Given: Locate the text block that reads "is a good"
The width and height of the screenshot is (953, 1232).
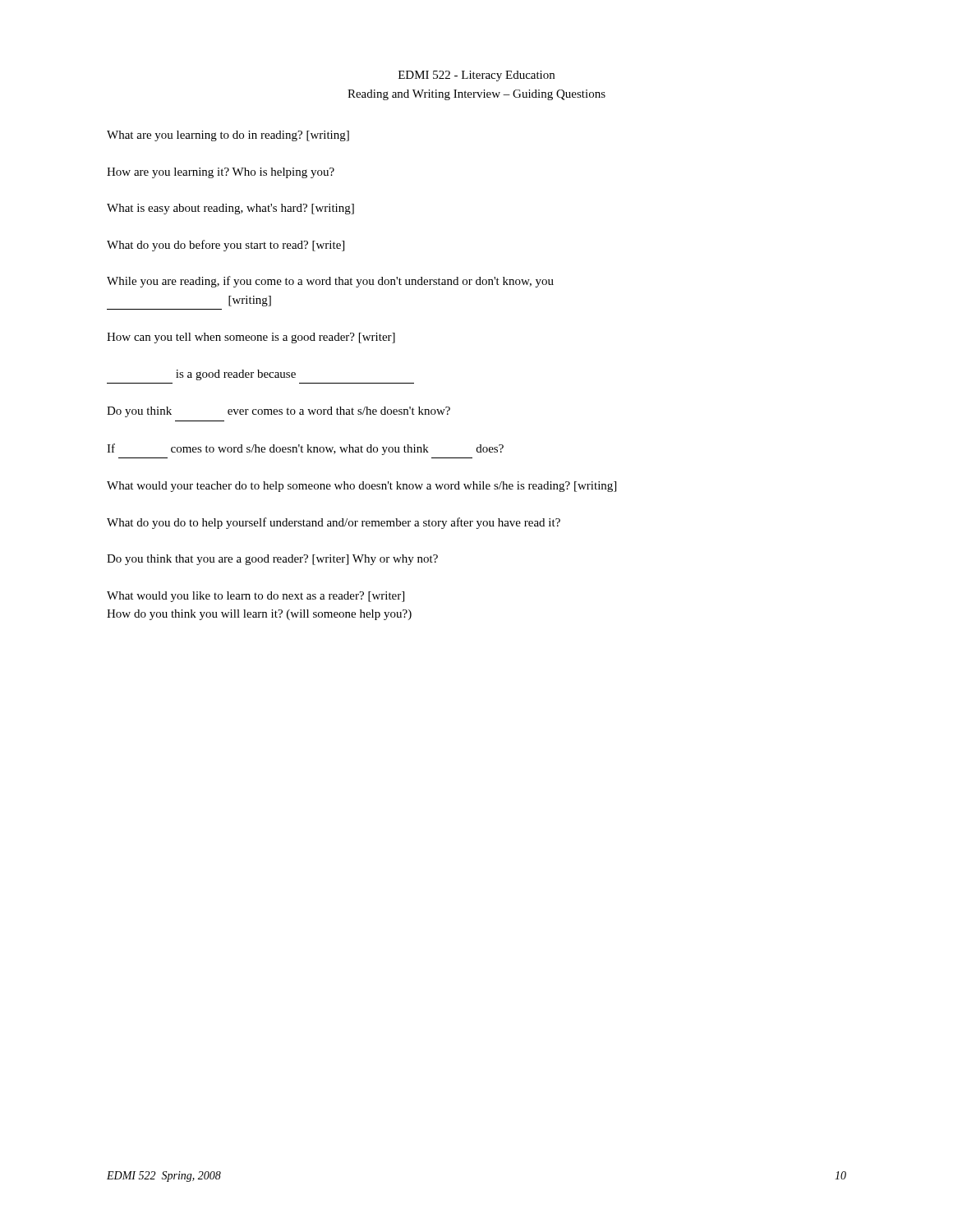Looking at the screenshot, I should [x=261, y=374].
